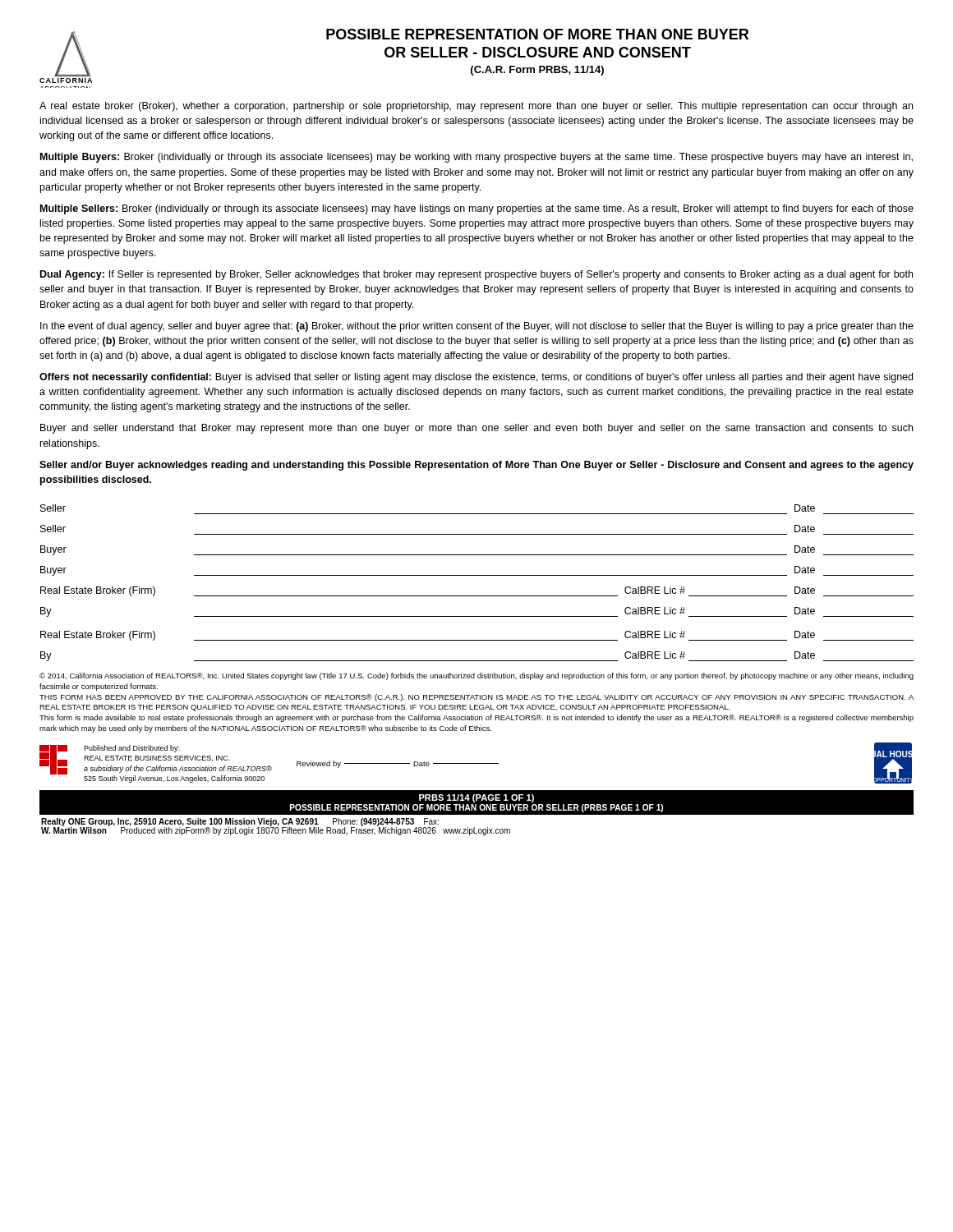The image size is (953, 1232).
Task: Click the passage that begins "© 2014, California Association of REALTORS®, Inc. United"
Action: [476, 702]
